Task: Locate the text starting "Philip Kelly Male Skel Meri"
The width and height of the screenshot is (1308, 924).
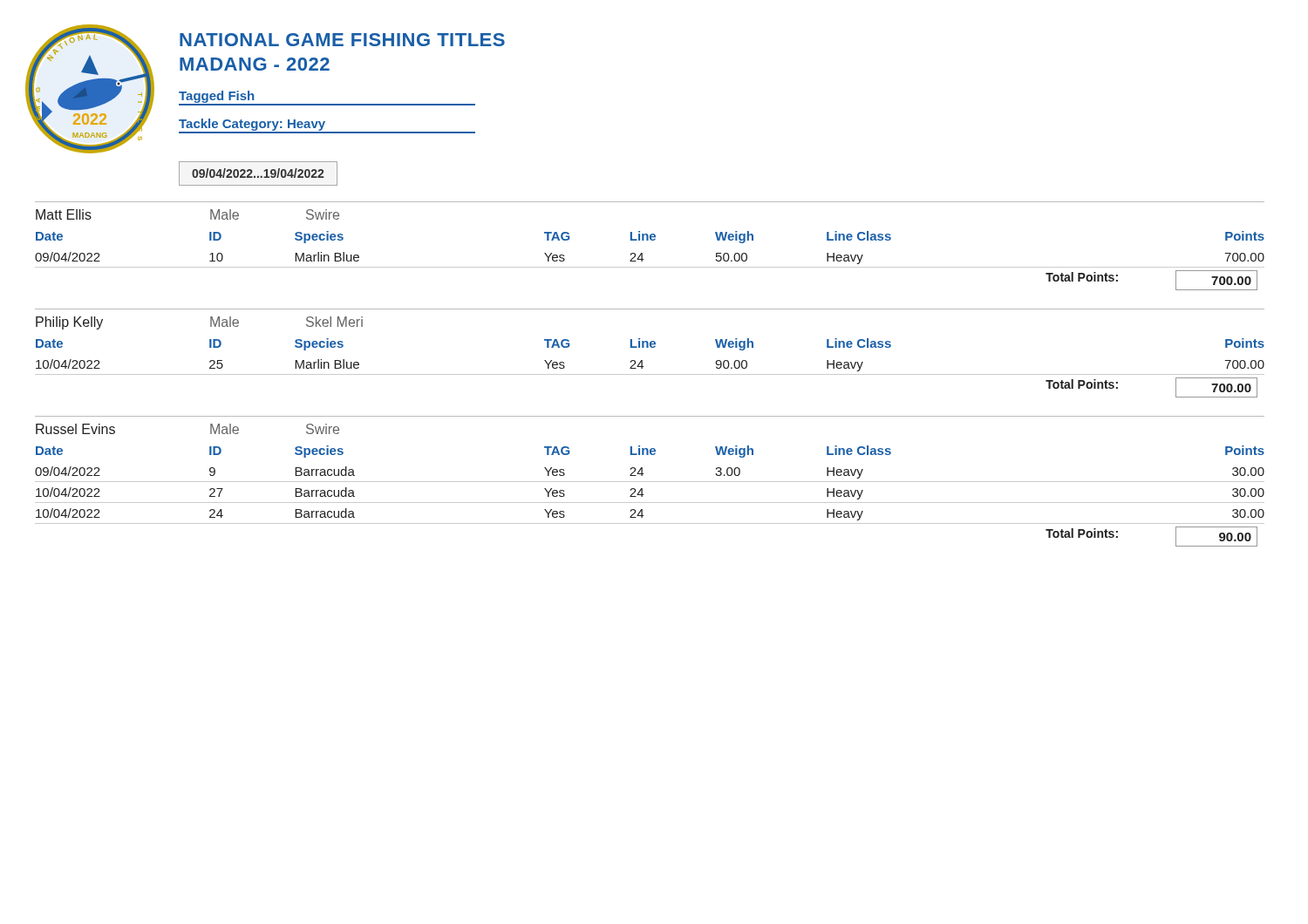Action: coord(199,323)
